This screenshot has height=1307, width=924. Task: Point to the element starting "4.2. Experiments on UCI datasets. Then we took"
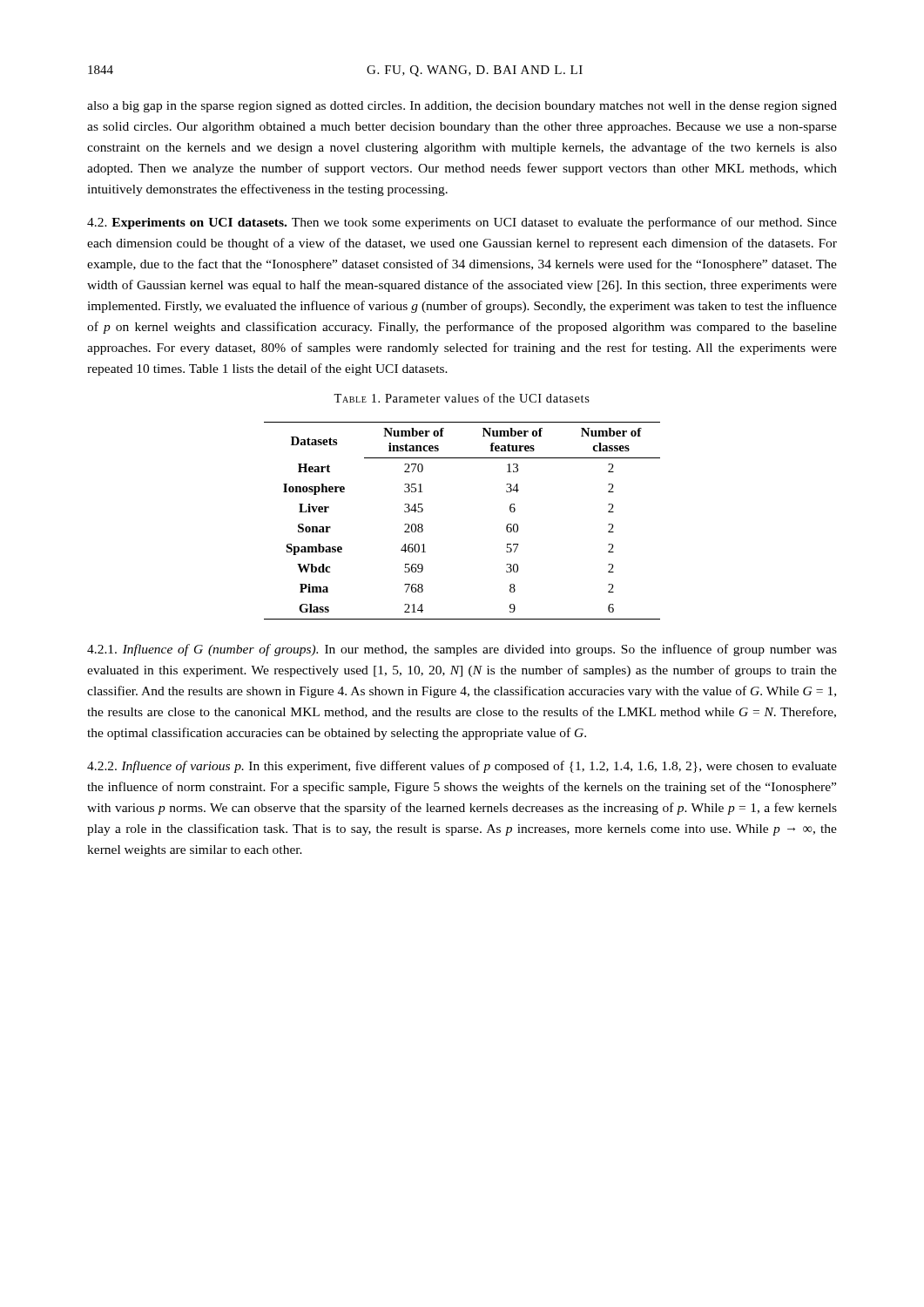pos(462,296)
